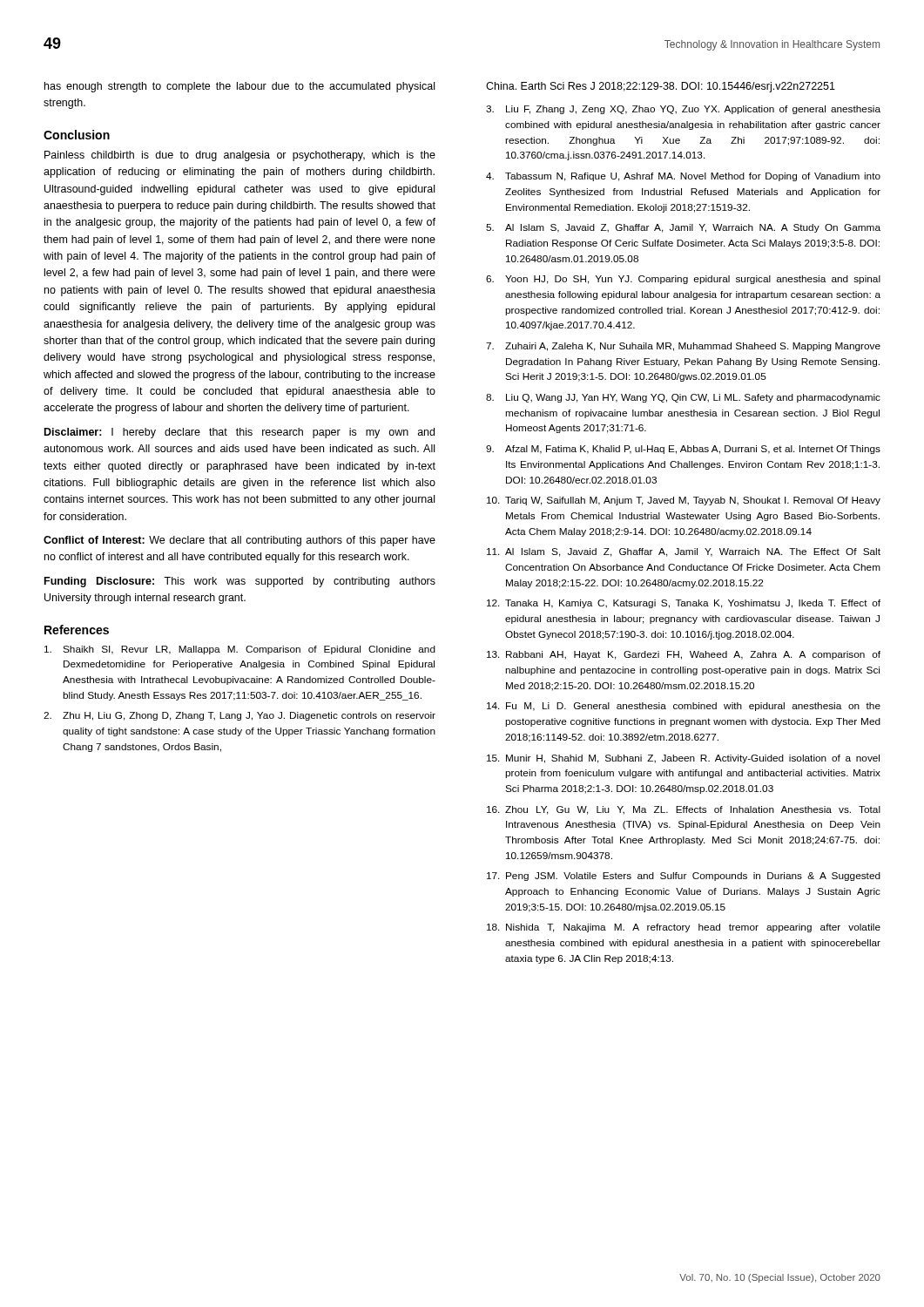The width and height of the screenshot is (924, 1307).
Task: Locate the text starting "9. Afzal M, Fatima K, Khalid"
Action: click(x=683, y=465)
